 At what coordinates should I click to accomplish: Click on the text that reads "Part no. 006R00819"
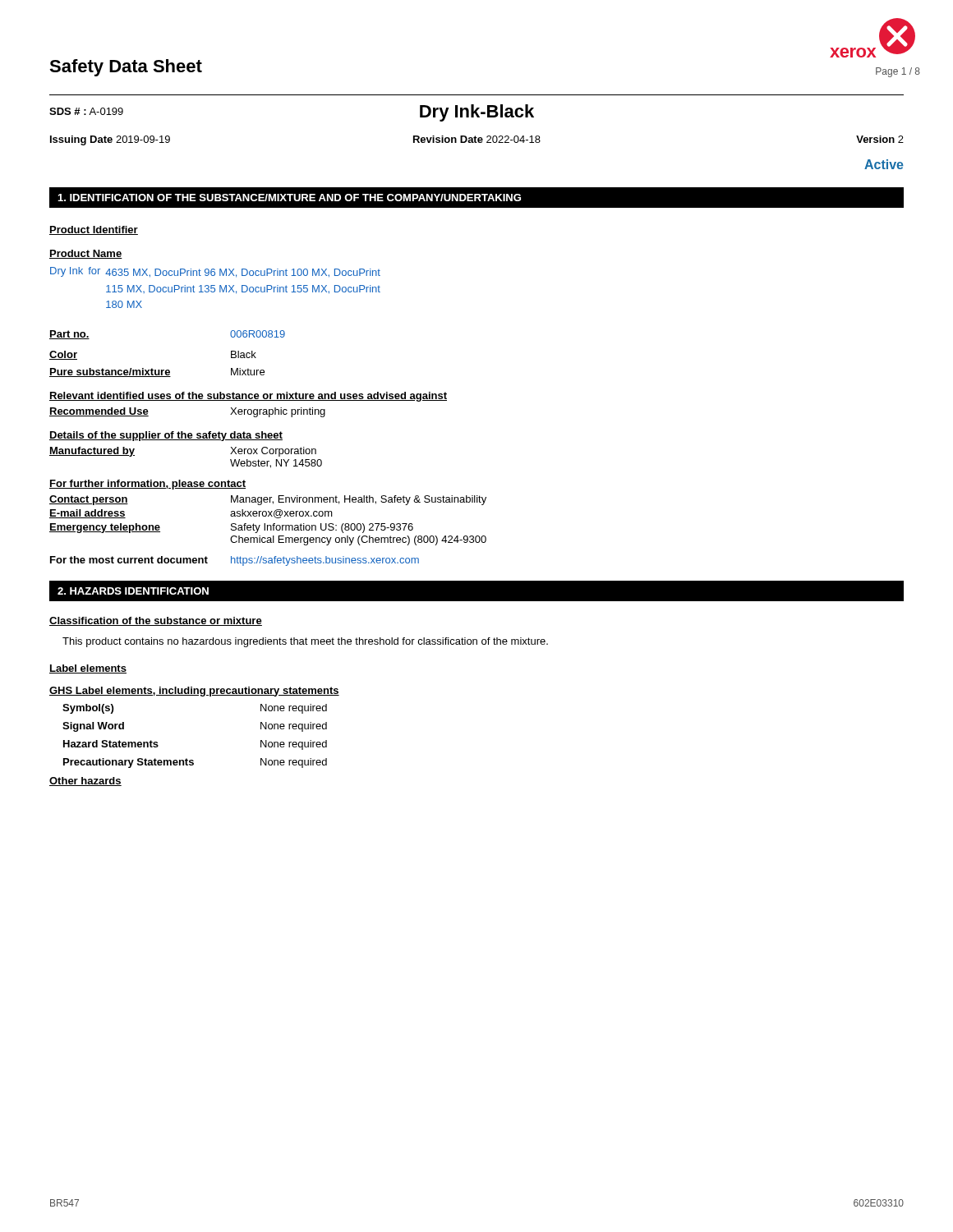click(69, 335)
